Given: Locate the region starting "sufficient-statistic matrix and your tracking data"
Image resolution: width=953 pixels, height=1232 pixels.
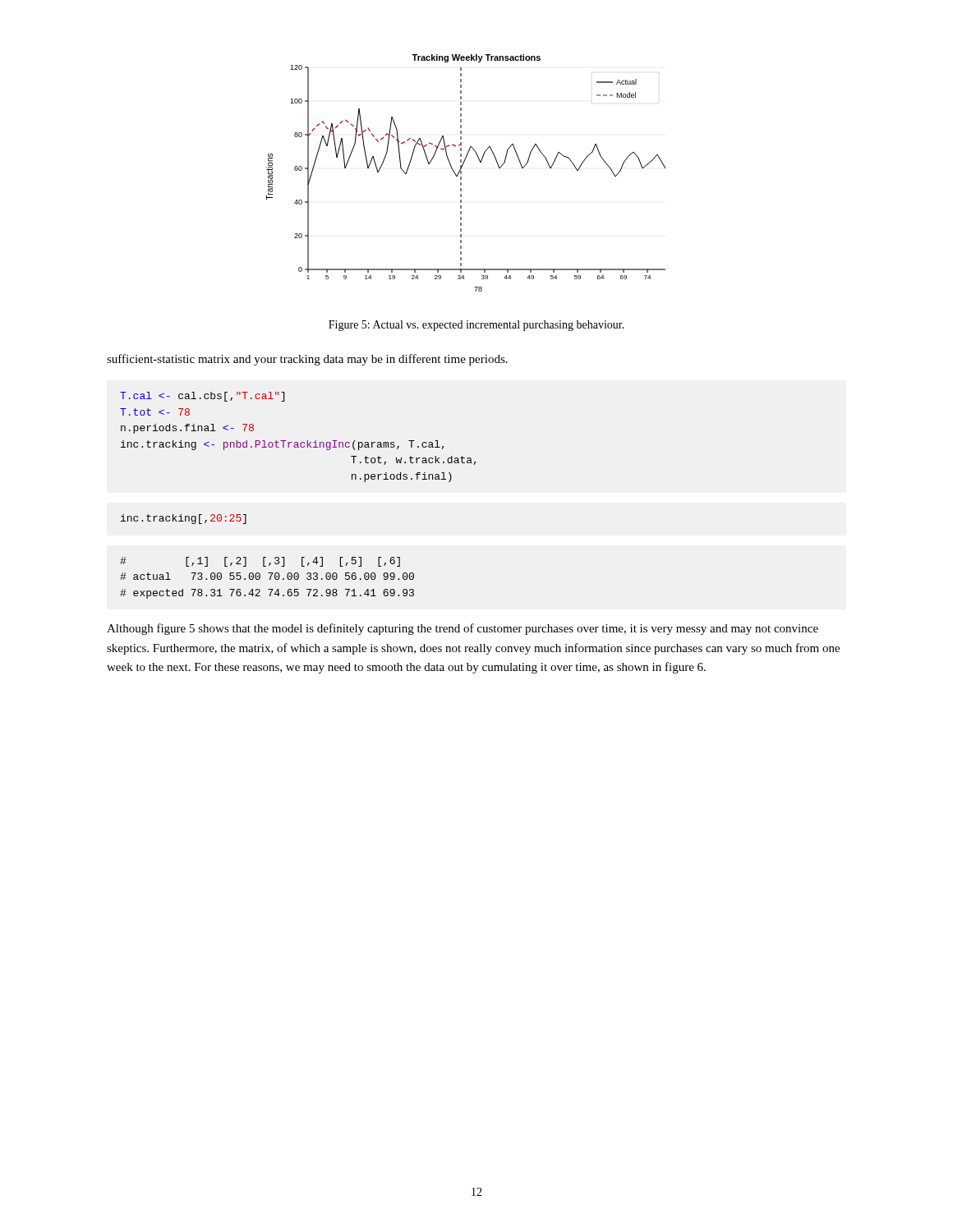Looking at the screenshot, I should pos(307,359).
